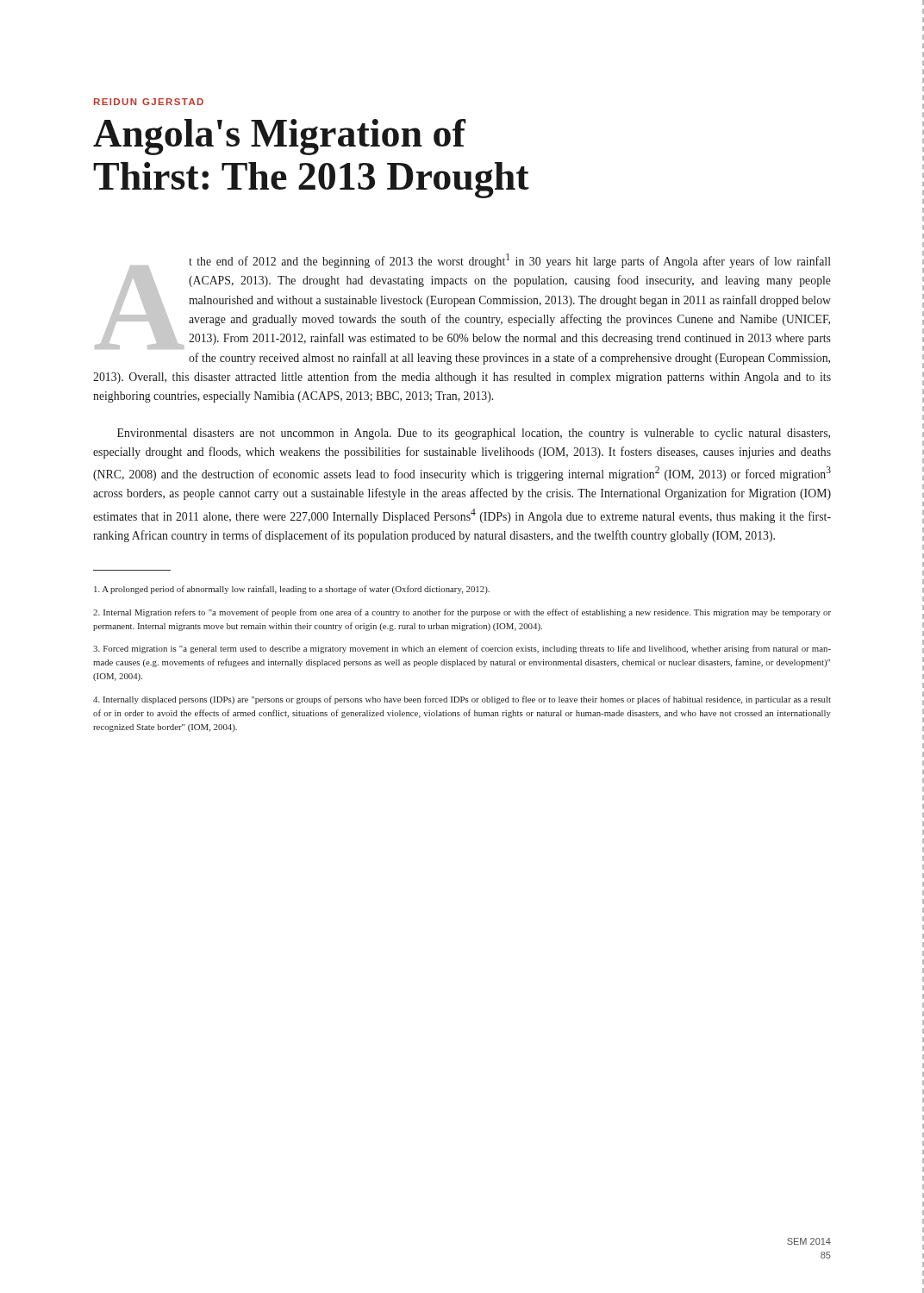Screen dimensions: 1293x924
Task: Find the block on this page that starts "A t the"
Action: 462,328
